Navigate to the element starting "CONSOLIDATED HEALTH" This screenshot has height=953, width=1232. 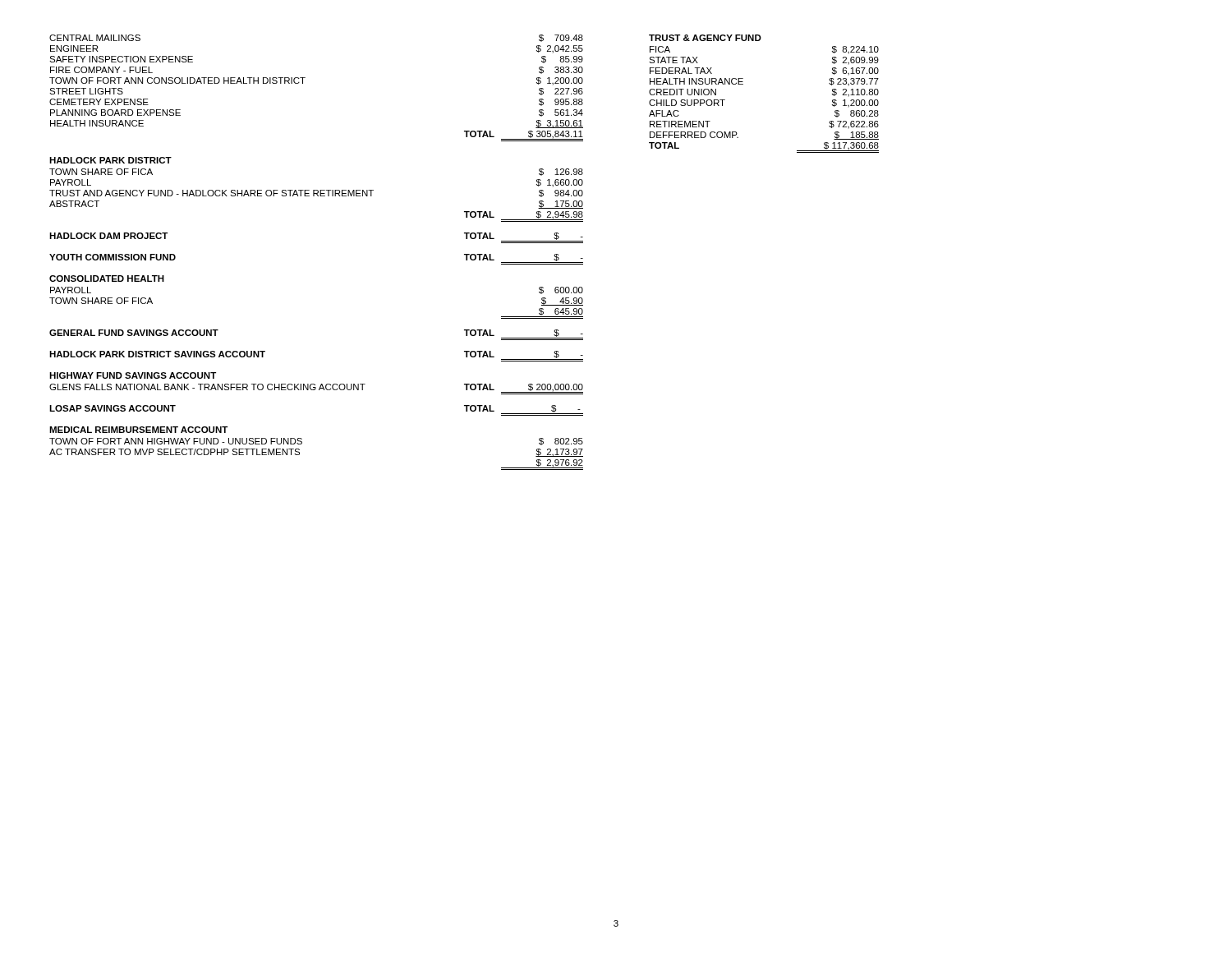(107, 279)
